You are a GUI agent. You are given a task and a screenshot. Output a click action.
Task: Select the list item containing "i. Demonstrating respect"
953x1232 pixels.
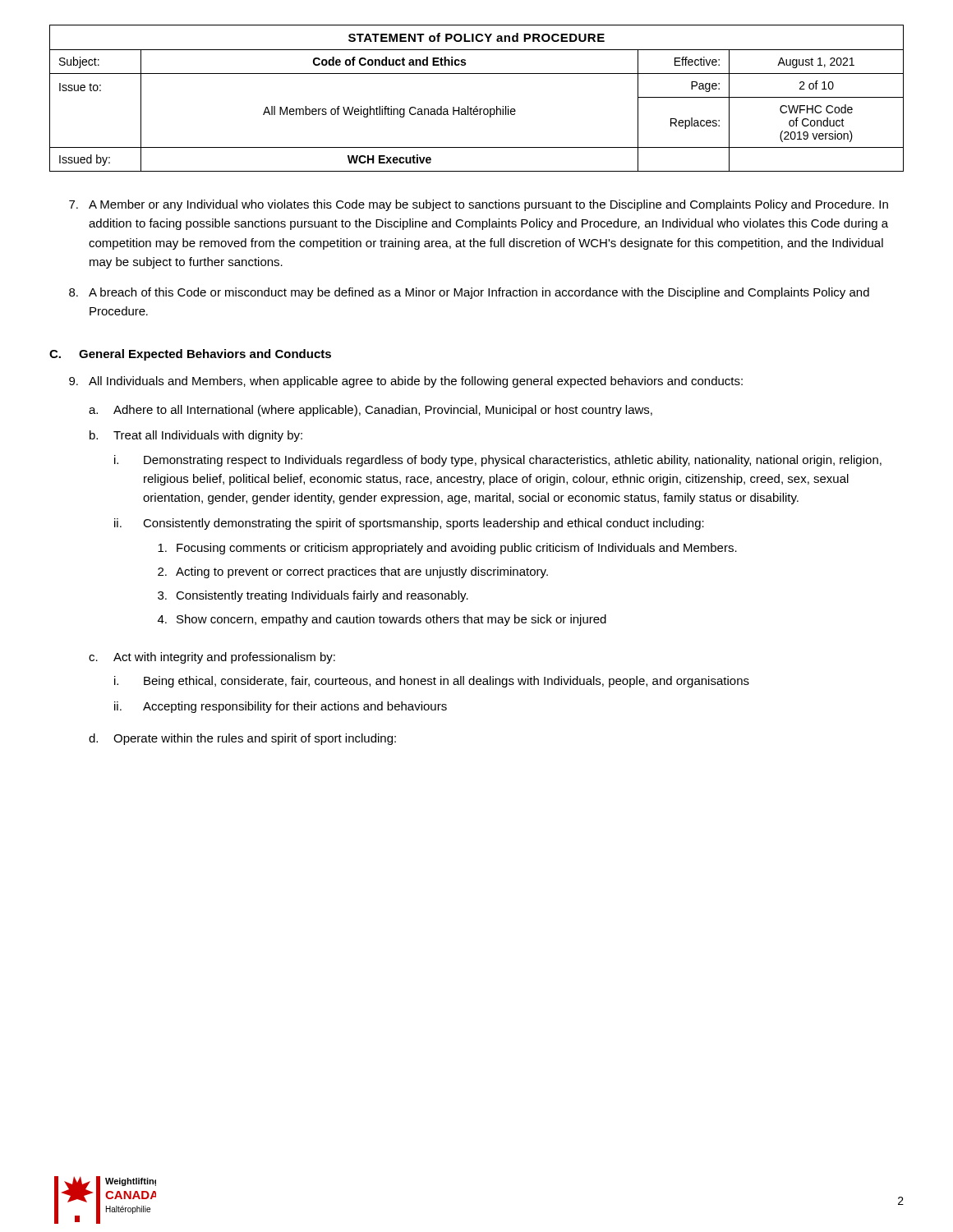click(x=509, y=478)
